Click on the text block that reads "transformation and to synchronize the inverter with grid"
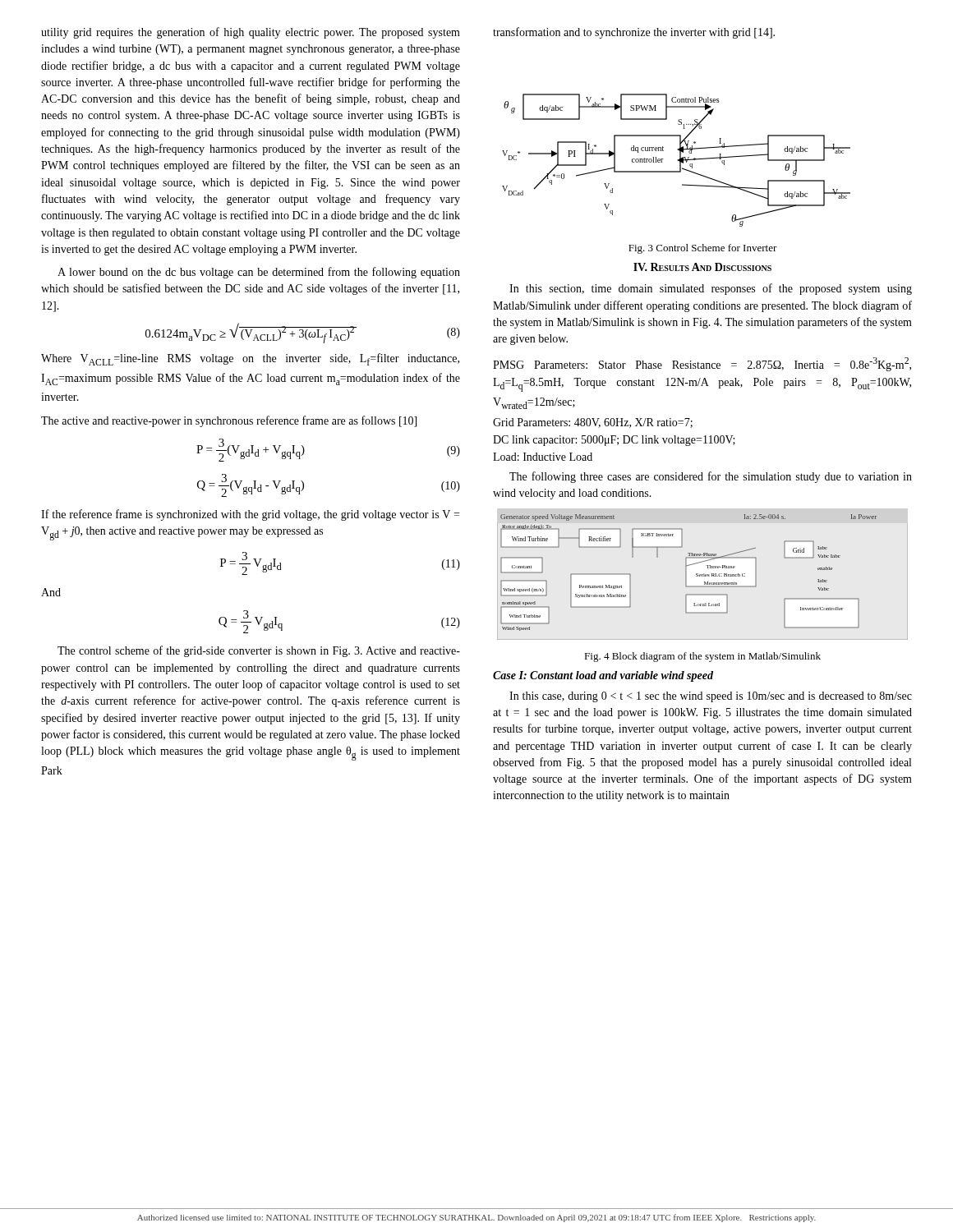This screenshot has width=953, height=1232. click(x=702, y=33)
